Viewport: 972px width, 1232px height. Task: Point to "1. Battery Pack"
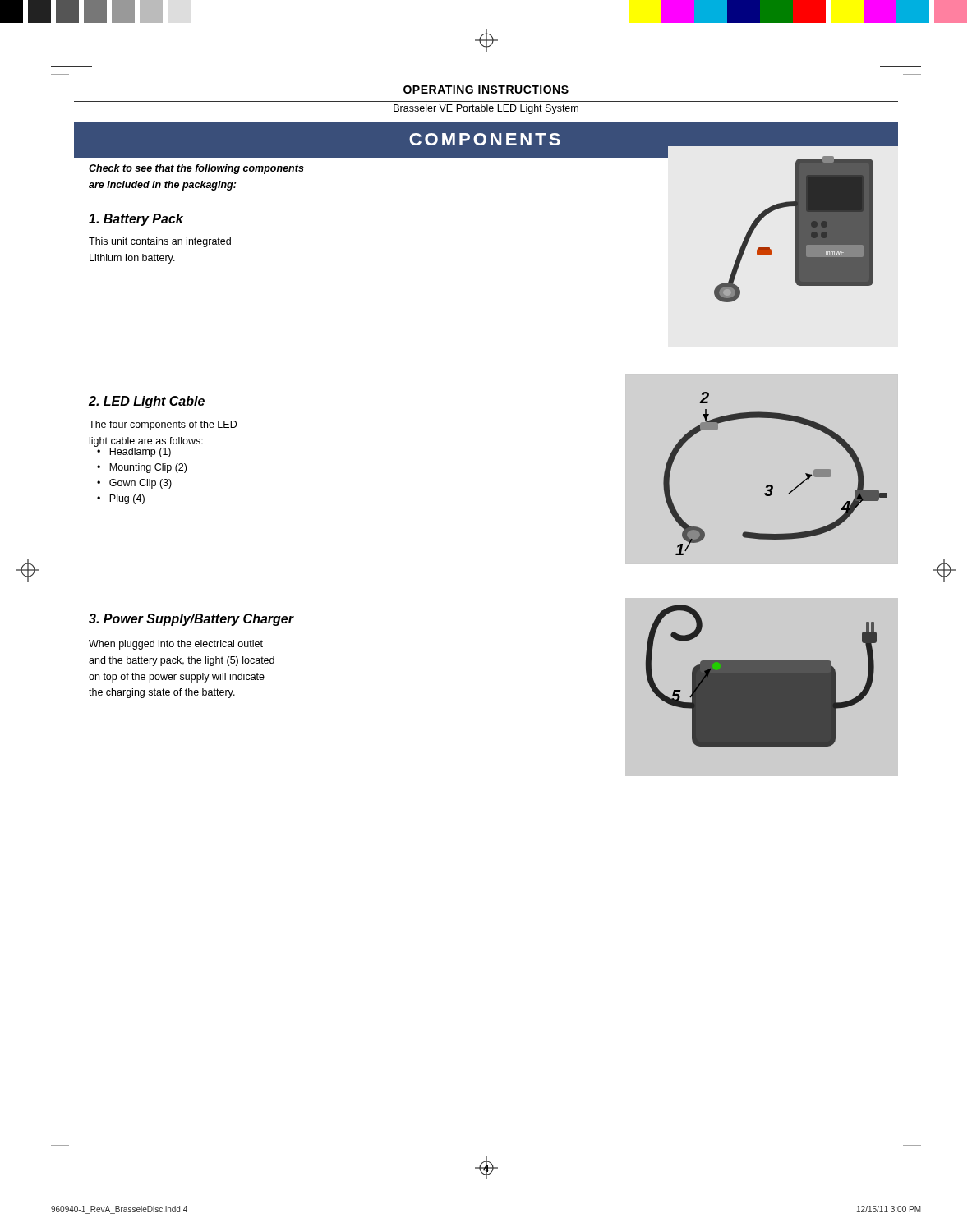click(136, 219)
